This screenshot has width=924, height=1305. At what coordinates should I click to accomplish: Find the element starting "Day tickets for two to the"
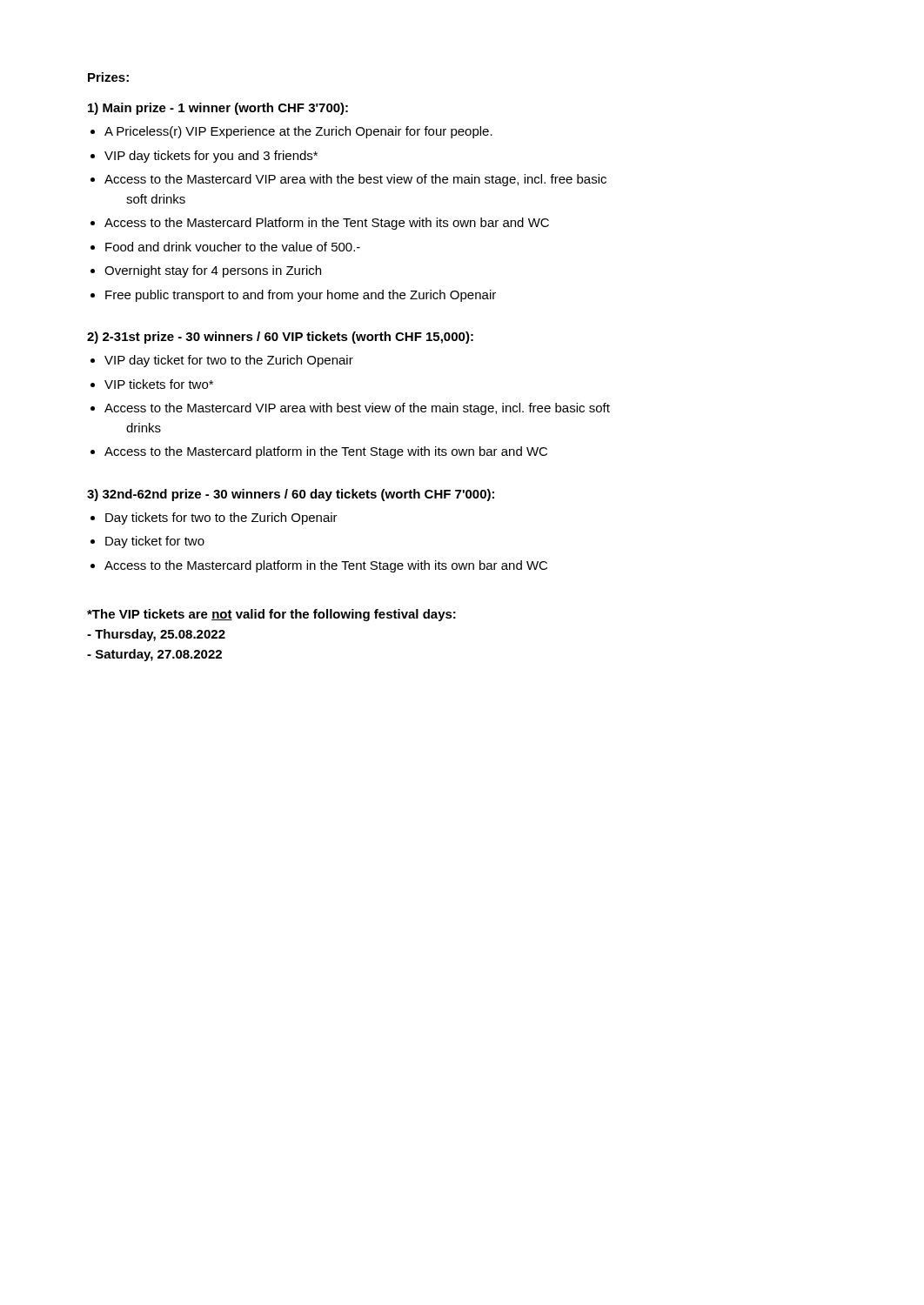(221, 517)
